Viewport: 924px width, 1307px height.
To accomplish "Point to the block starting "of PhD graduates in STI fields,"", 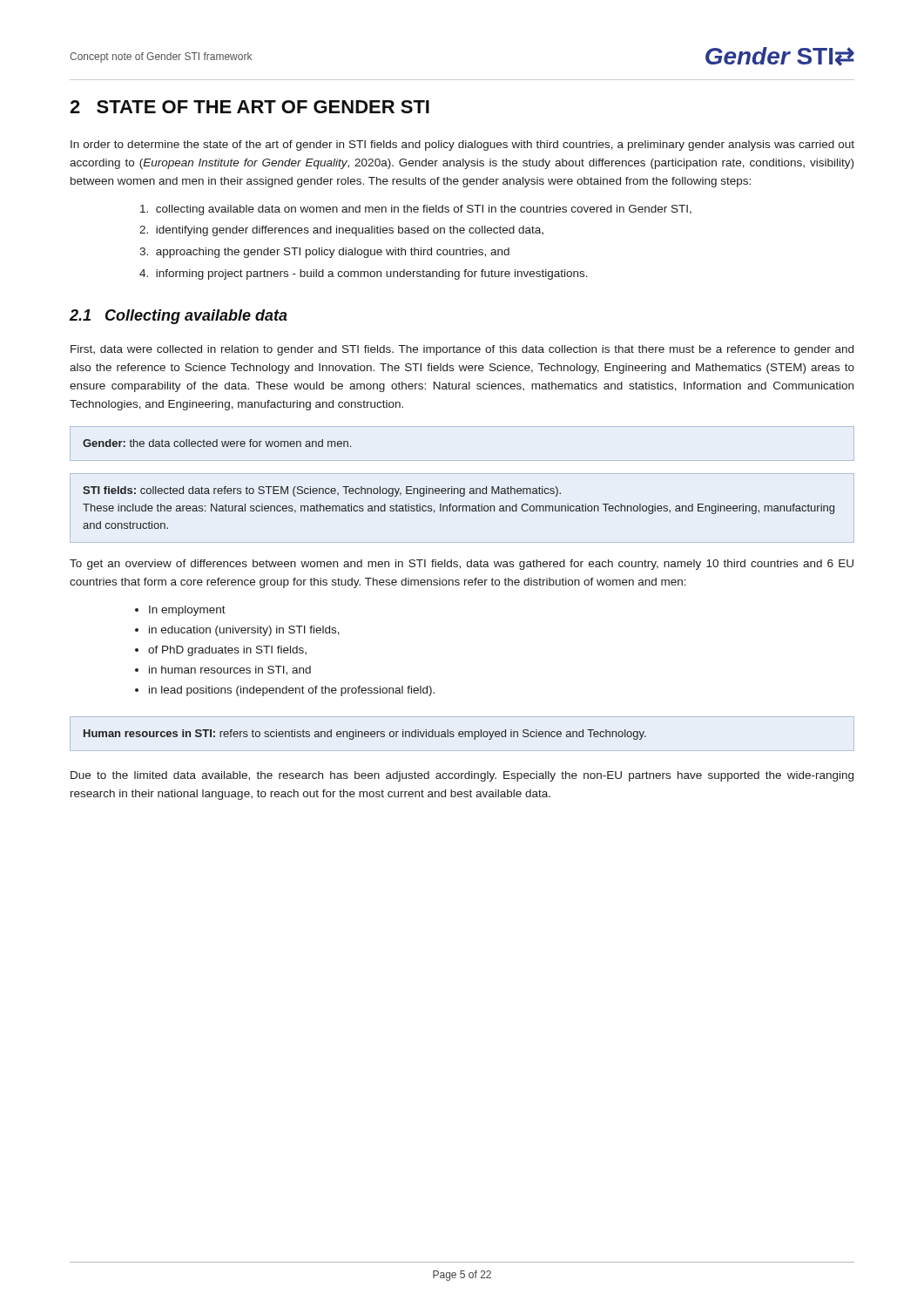I will [x=228, y=650].
